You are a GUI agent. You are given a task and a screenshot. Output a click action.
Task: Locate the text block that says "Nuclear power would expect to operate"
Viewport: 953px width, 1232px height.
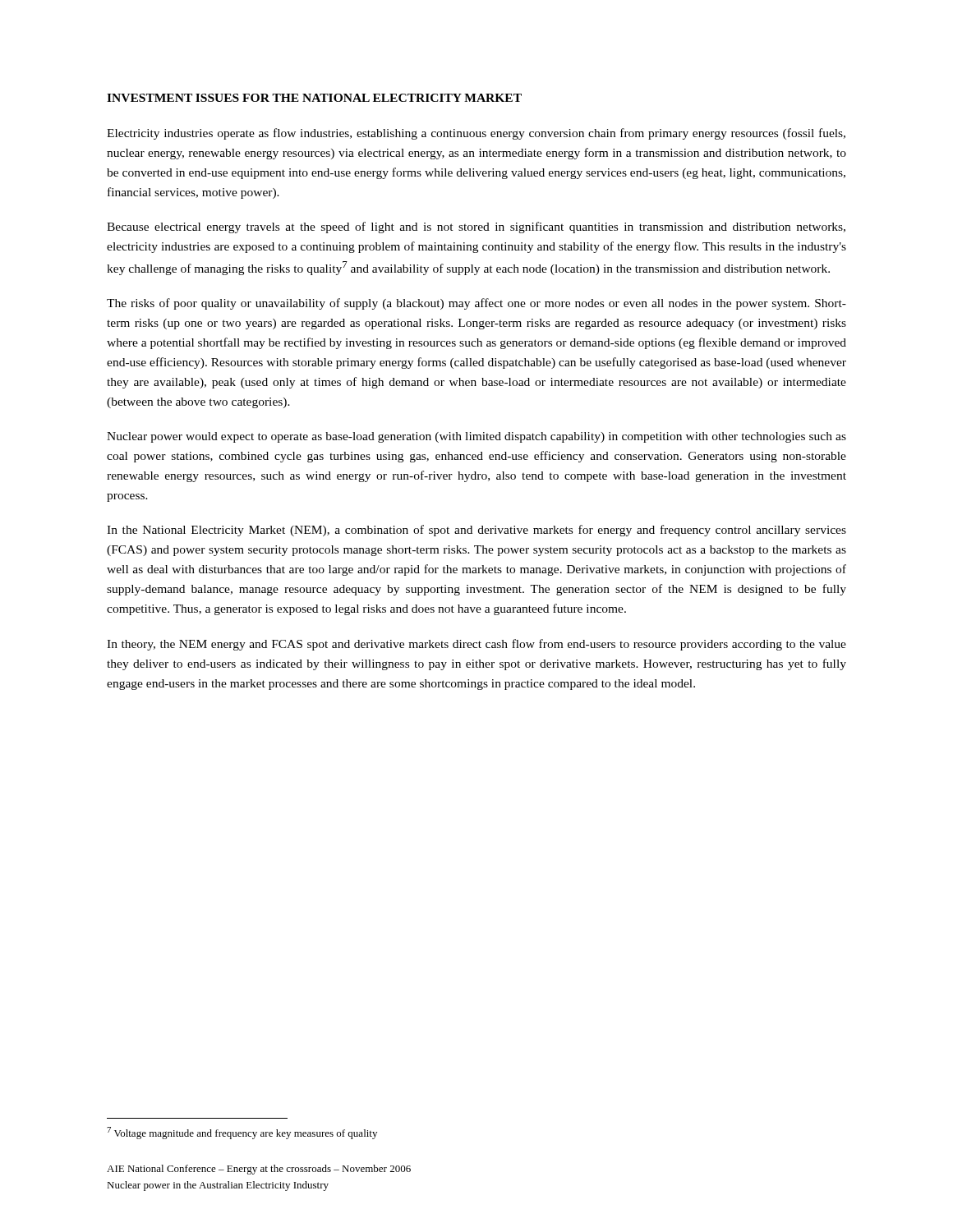click(x=476, y=466)
